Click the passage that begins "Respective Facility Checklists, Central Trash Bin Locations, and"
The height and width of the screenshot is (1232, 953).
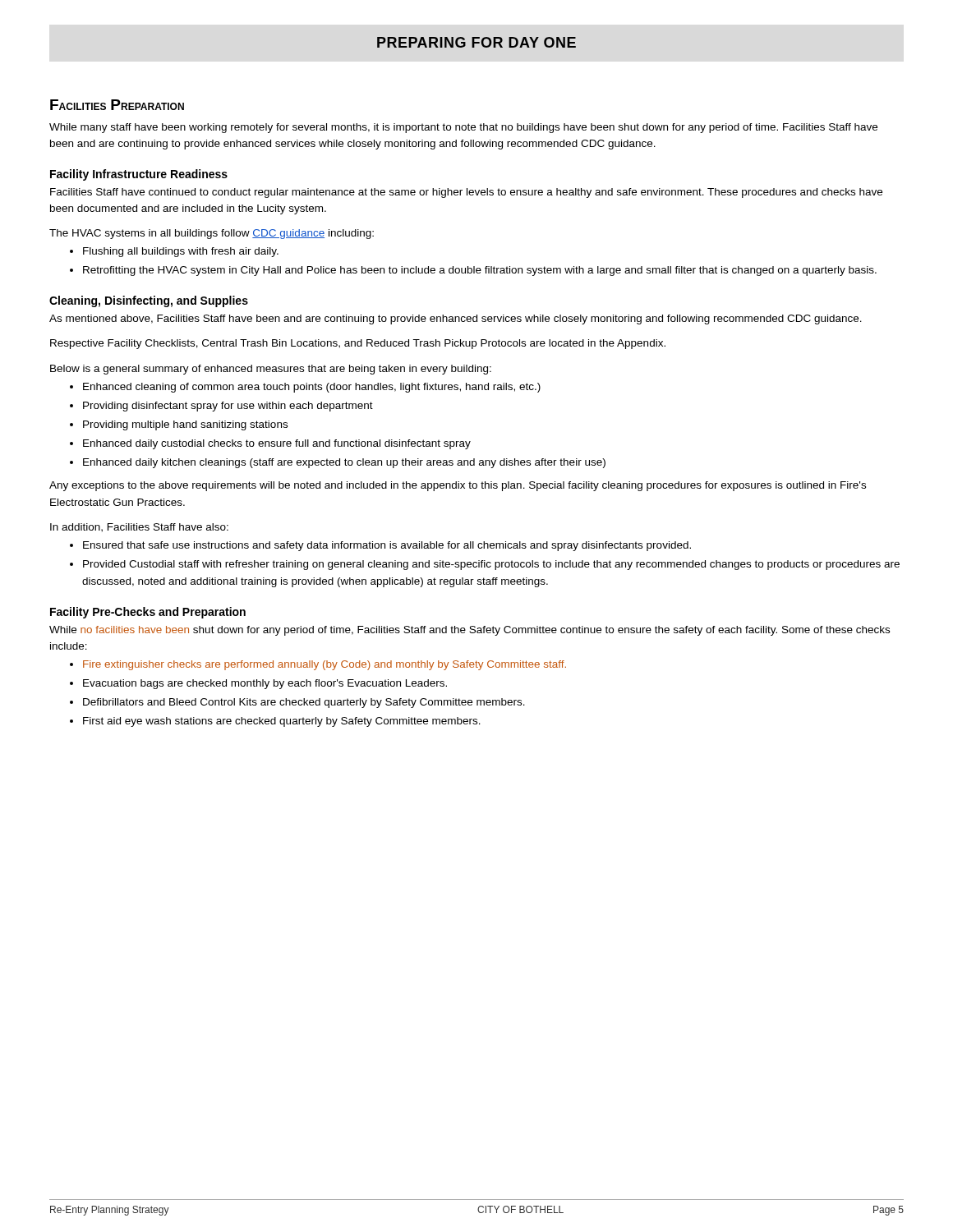click(x=358, y=343)
